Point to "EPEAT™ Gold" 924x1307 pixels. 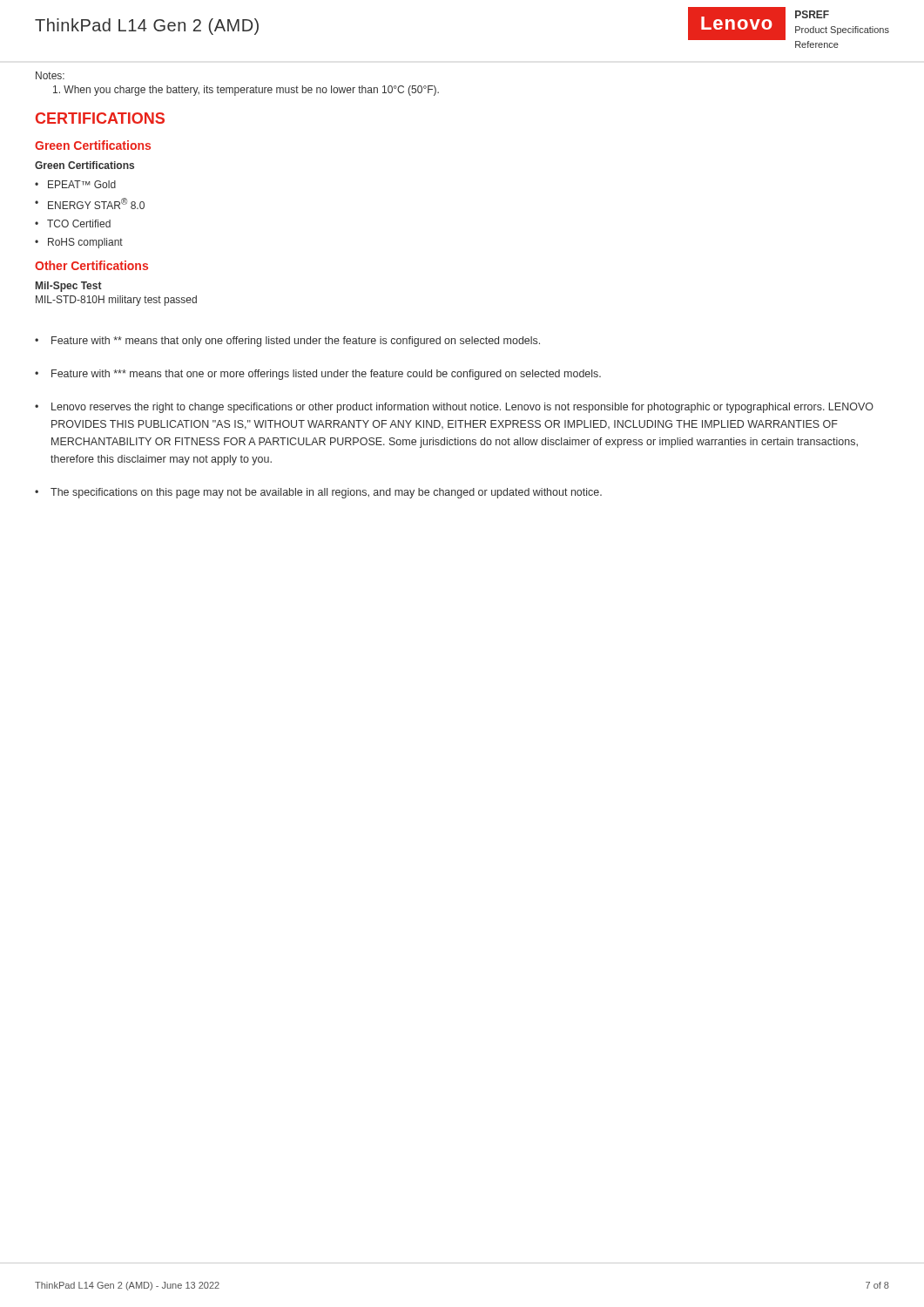(81, 185)
